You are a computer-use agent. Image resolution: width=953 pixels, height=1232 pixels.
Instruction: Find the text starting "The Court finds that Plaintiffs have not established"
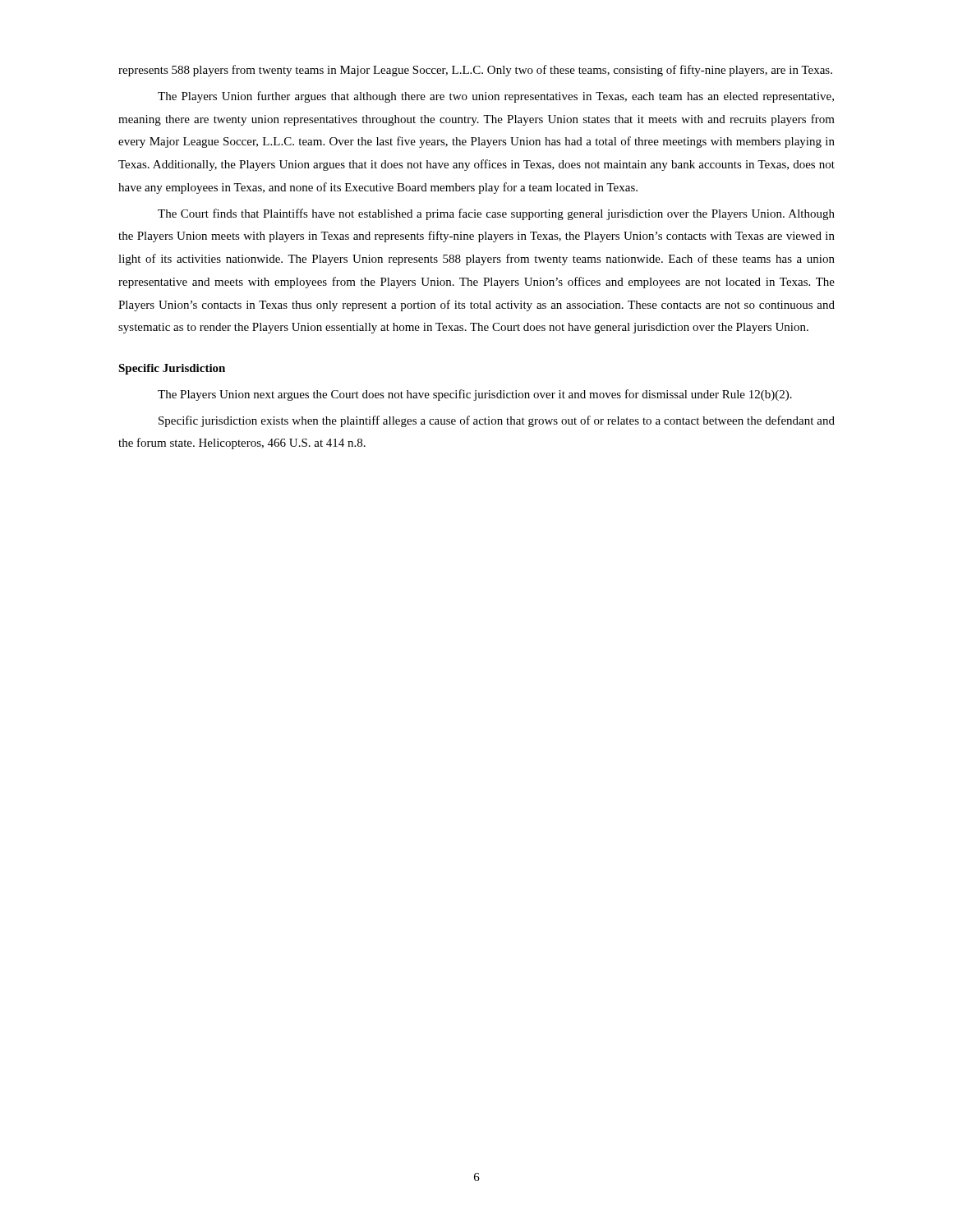tap(476, 270)
